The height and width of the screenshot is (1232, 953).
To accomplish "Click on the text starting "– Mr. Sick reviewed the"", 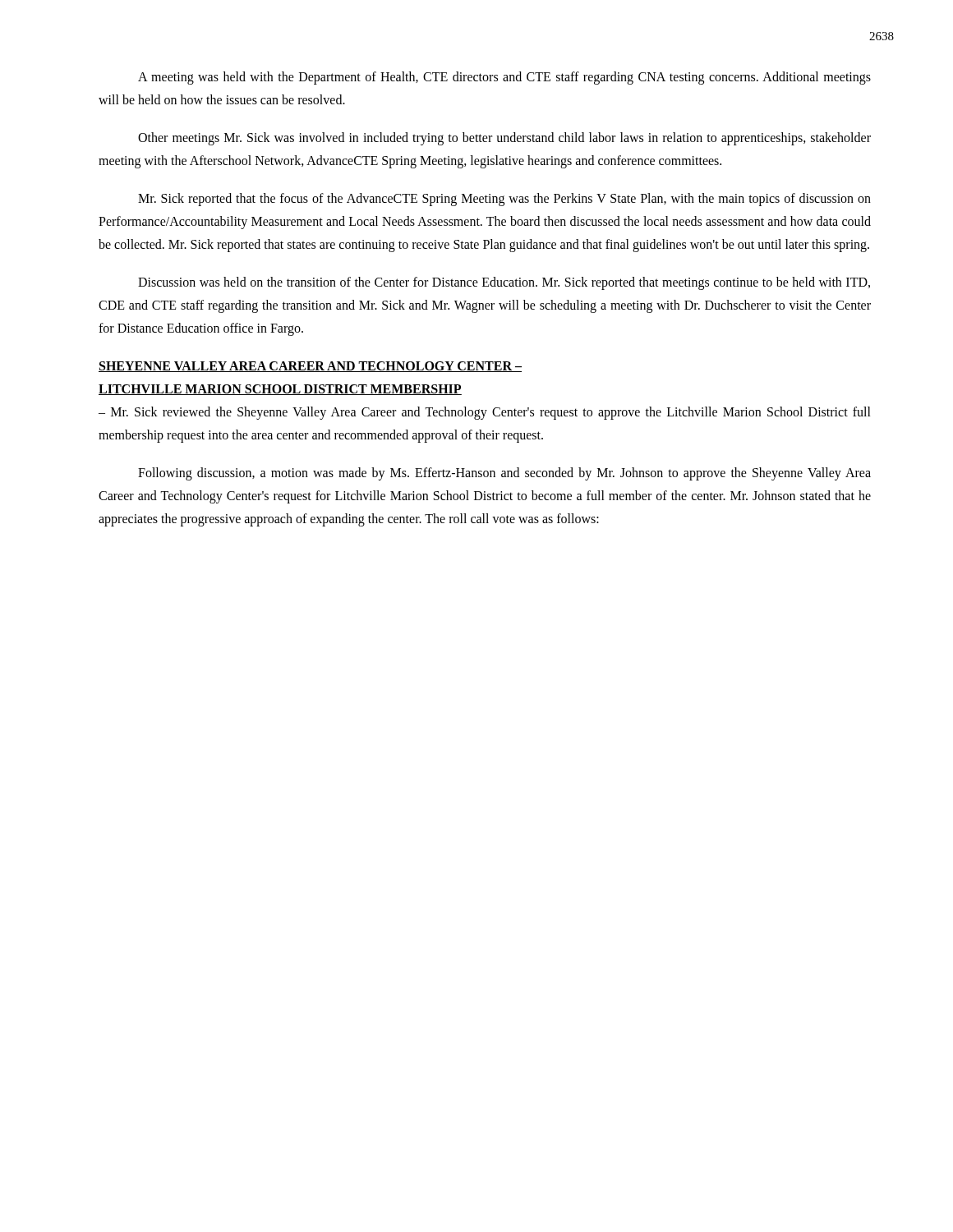I will point(485,424).
